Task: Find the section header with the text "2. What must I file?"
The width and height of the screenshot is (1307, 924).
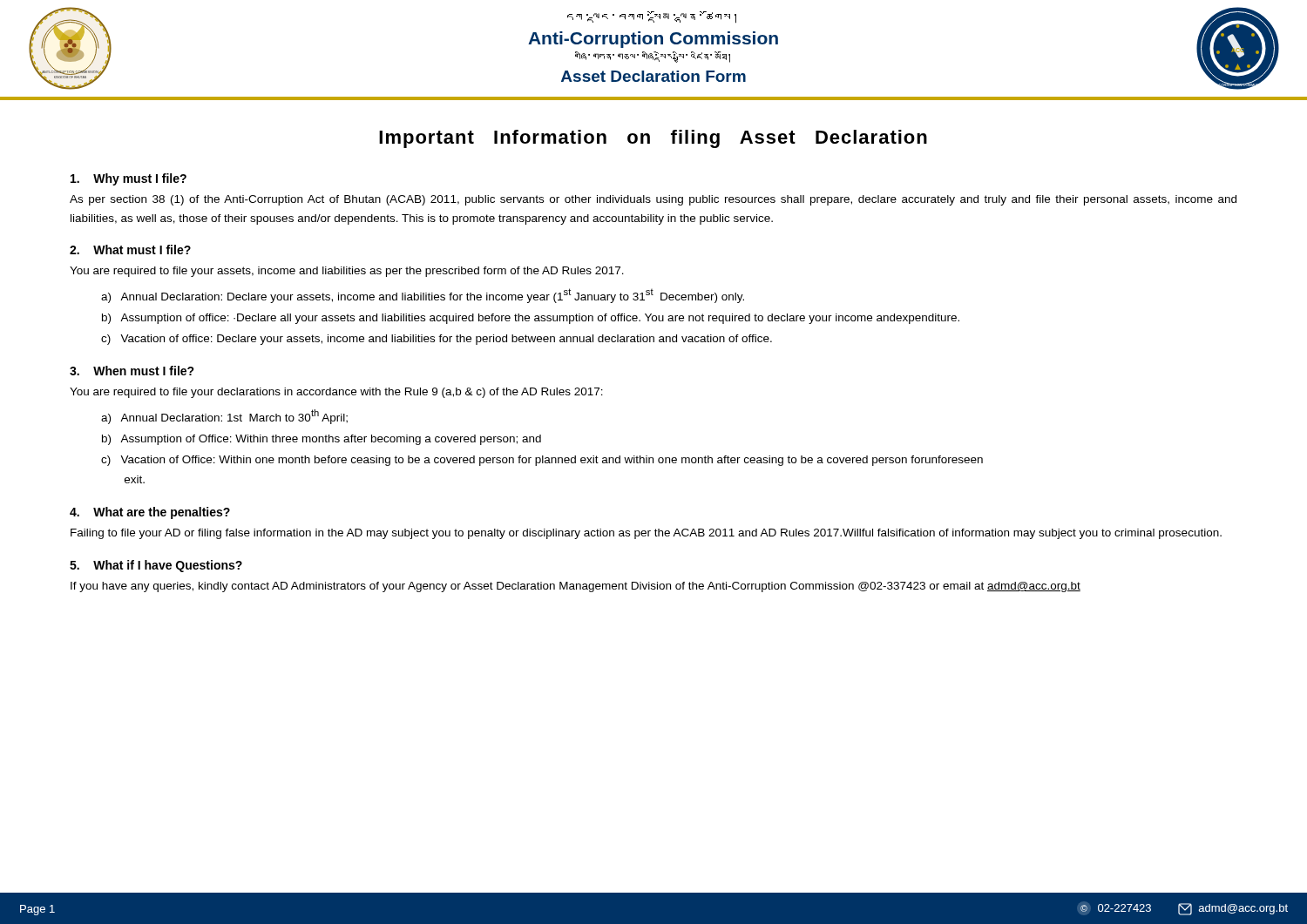Action: pyautogui.click(x=130, y=250)
